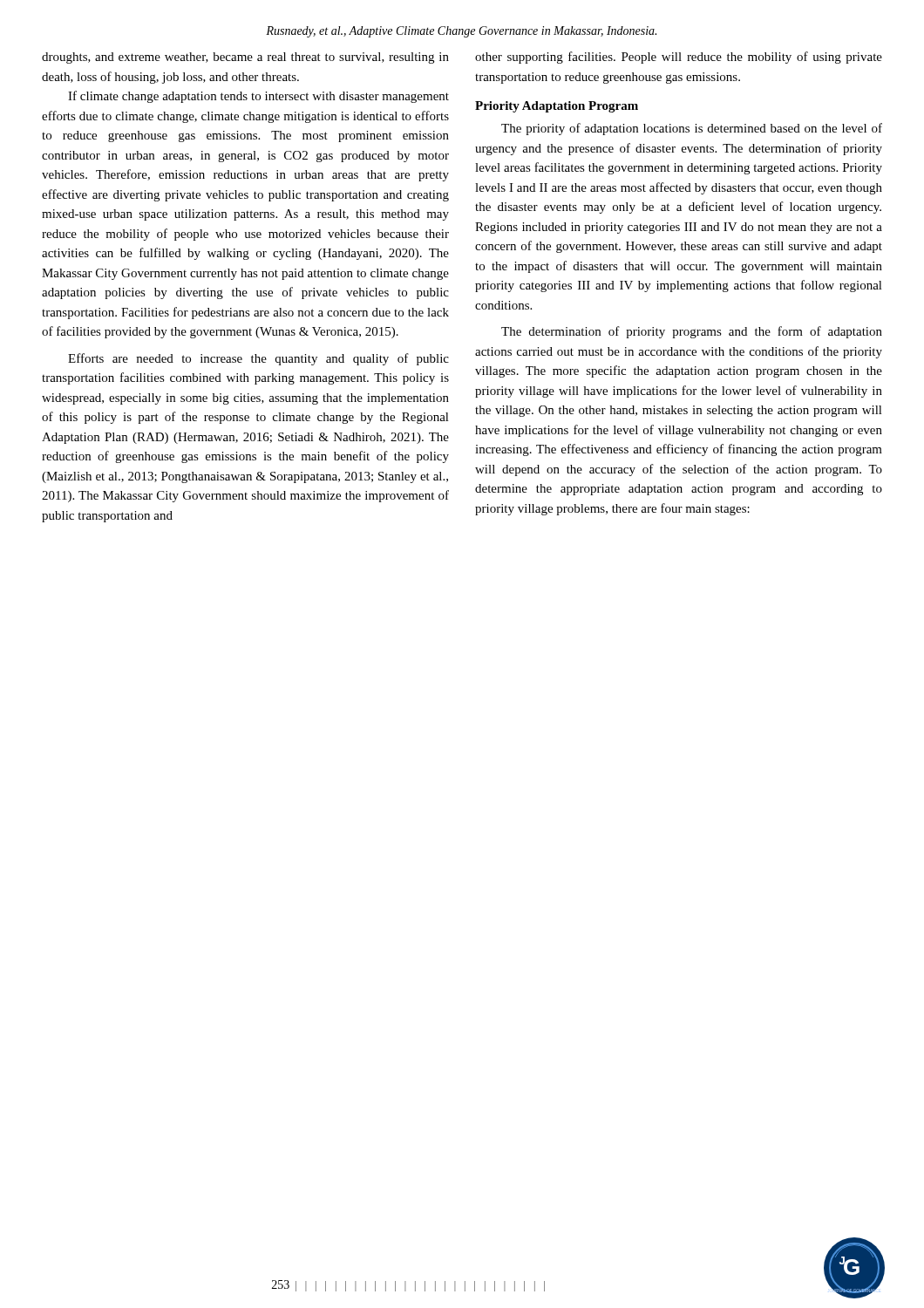Click on the text block that reads "The priority of adaptation locations is determined"
The image size is (924, 1308).
(x=679, y=217)
